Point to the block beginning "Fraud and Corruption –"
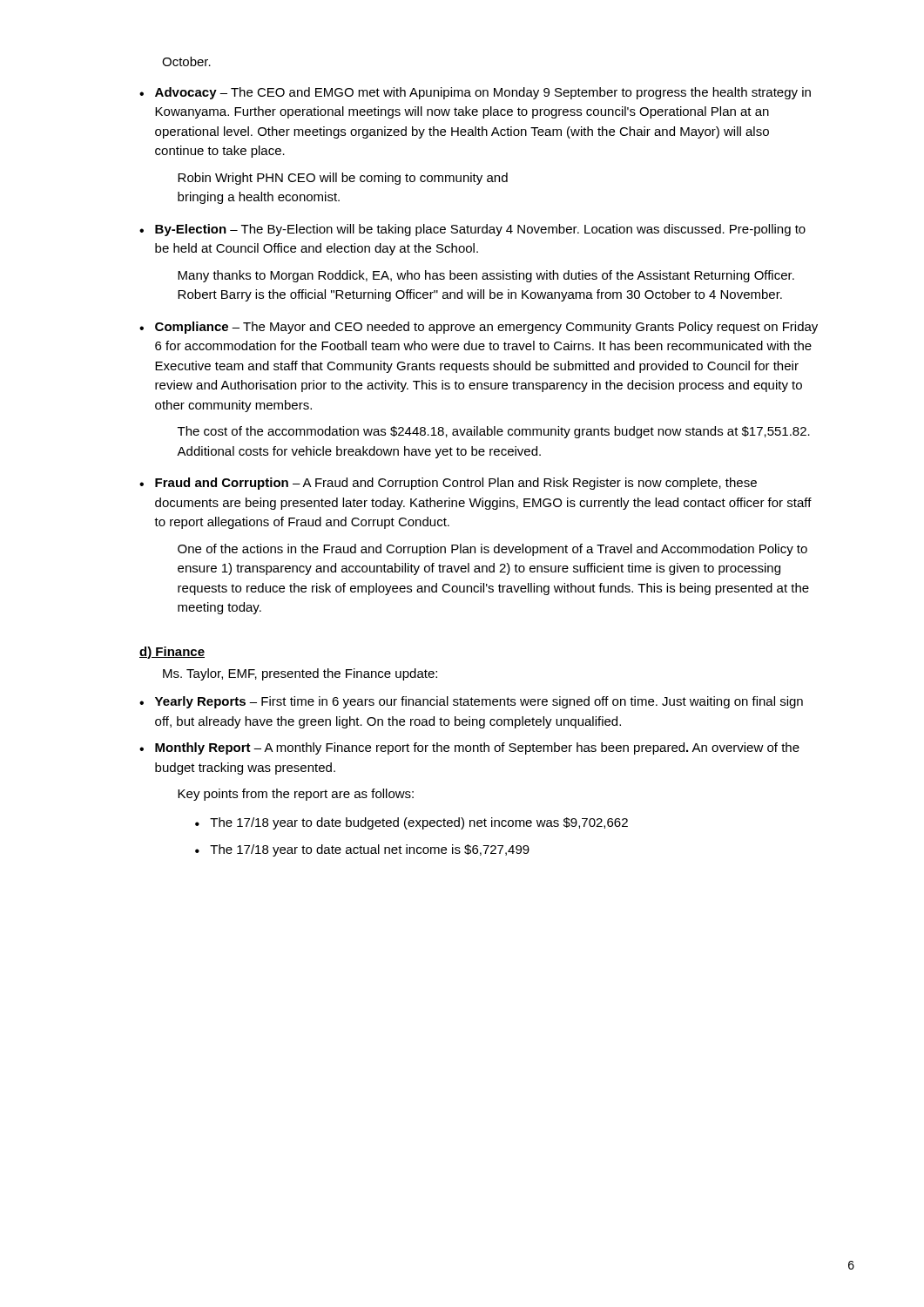 point(487,549)
